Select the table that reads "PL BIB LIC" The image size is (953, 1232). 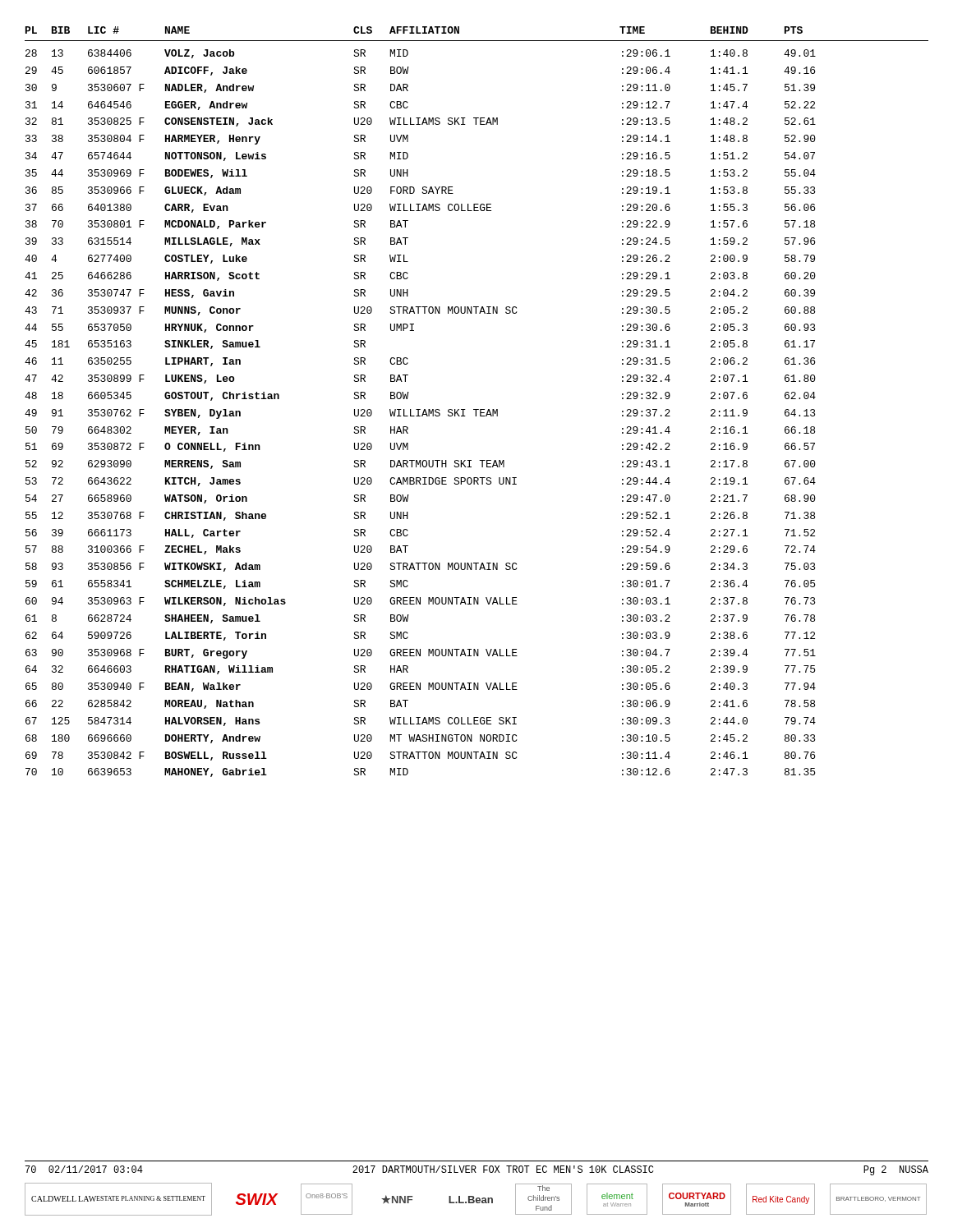click(x=476, y=403)
